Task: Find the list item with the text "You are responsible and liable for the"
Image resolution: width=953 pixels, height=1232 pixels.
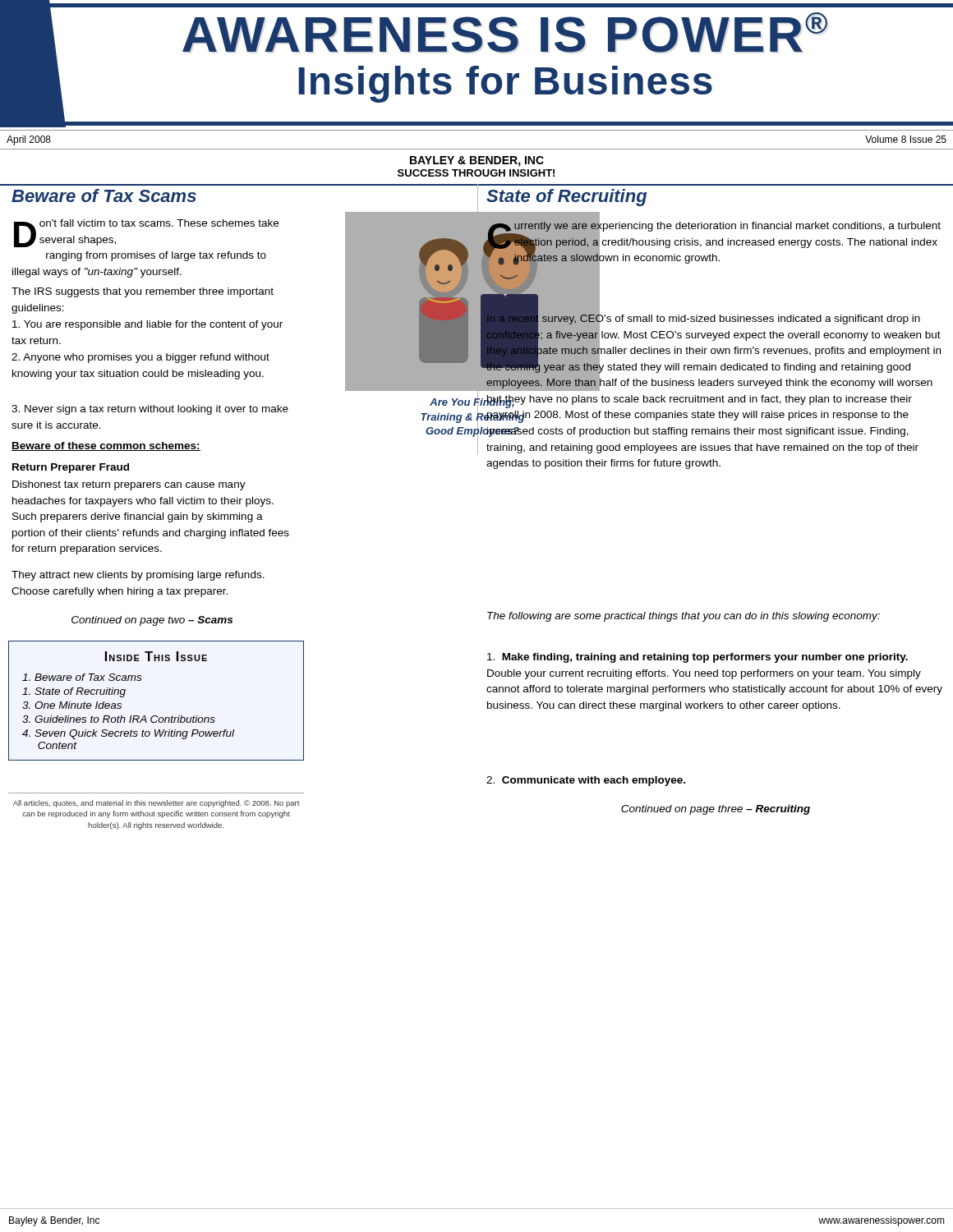Action: [x=147, y=332]
